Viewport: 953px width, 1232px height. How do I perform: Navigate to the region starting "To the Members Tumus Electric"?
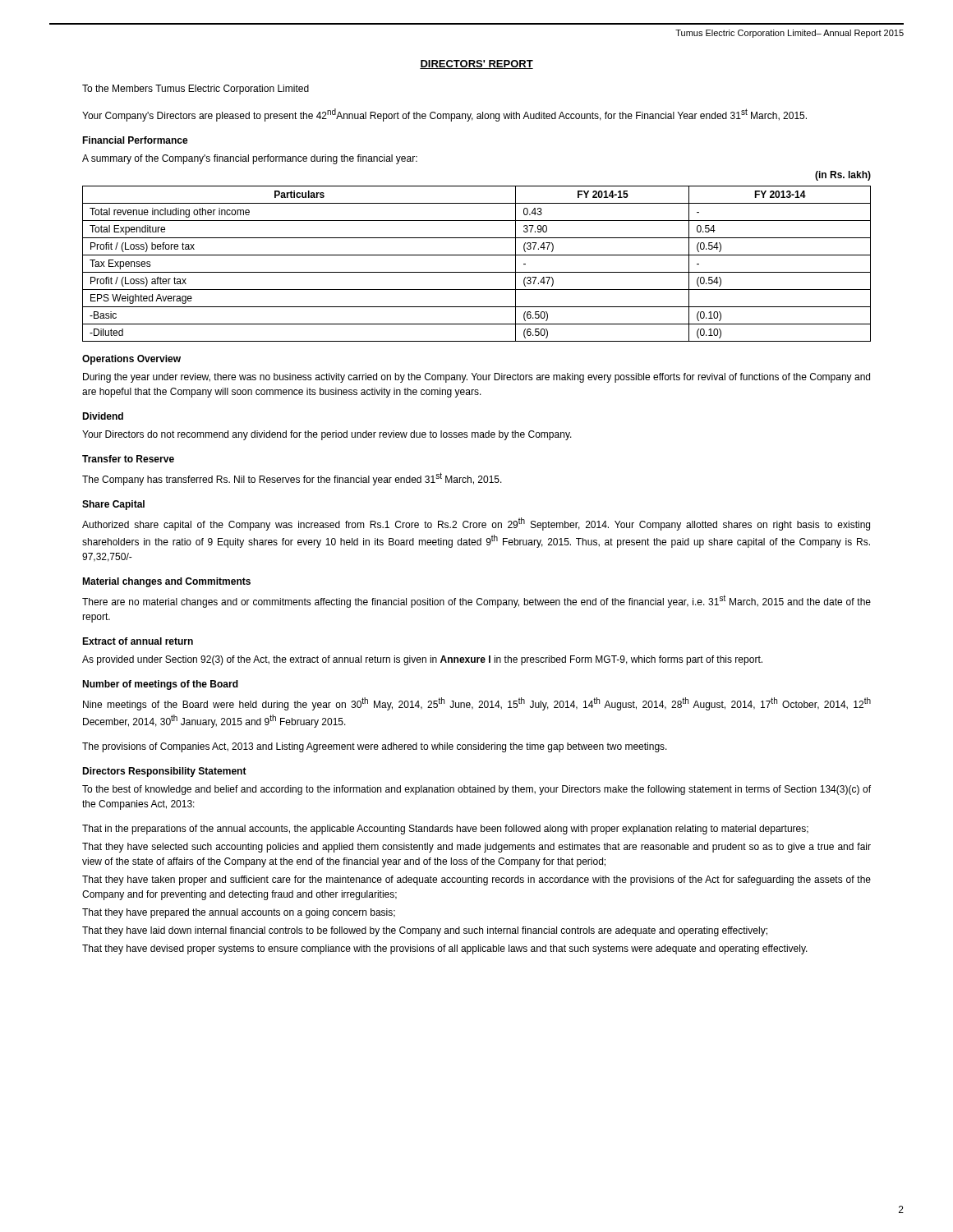tap(196, 89)
